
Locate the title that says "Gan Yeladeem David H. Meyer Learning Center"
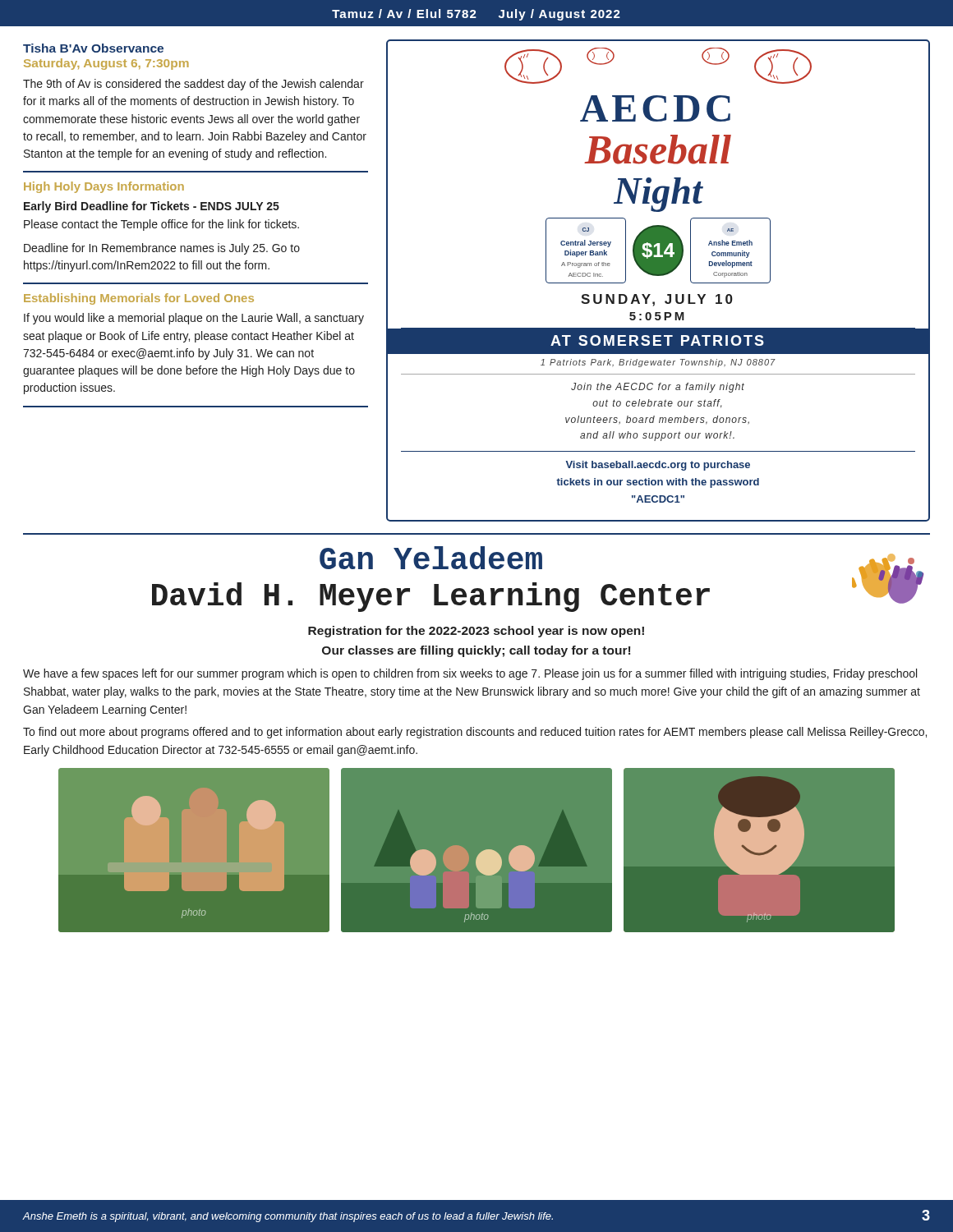(x=476, y=579)
